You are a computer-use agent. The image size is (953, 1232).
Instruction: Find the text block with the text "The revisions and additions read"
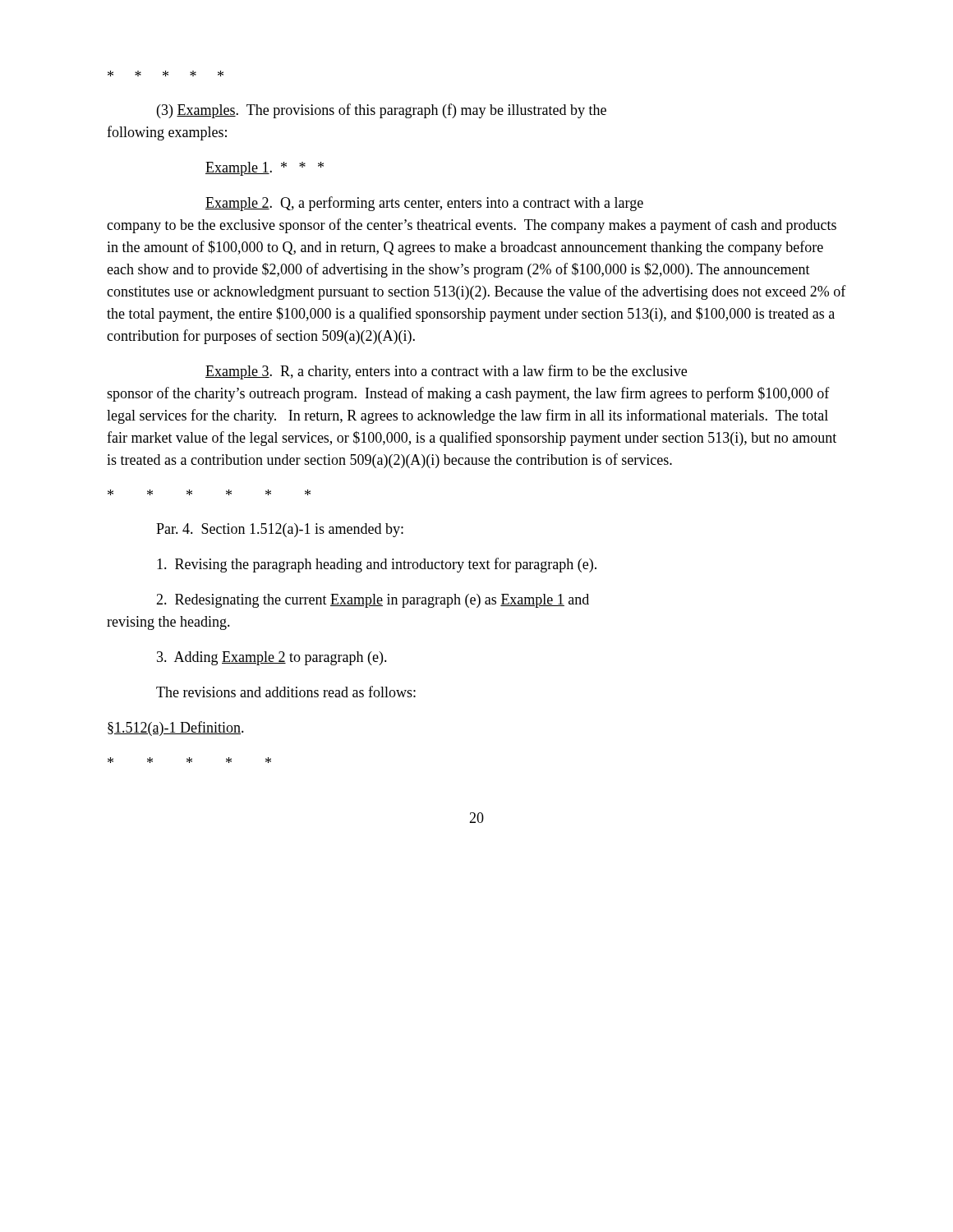[x=286, y=692]
